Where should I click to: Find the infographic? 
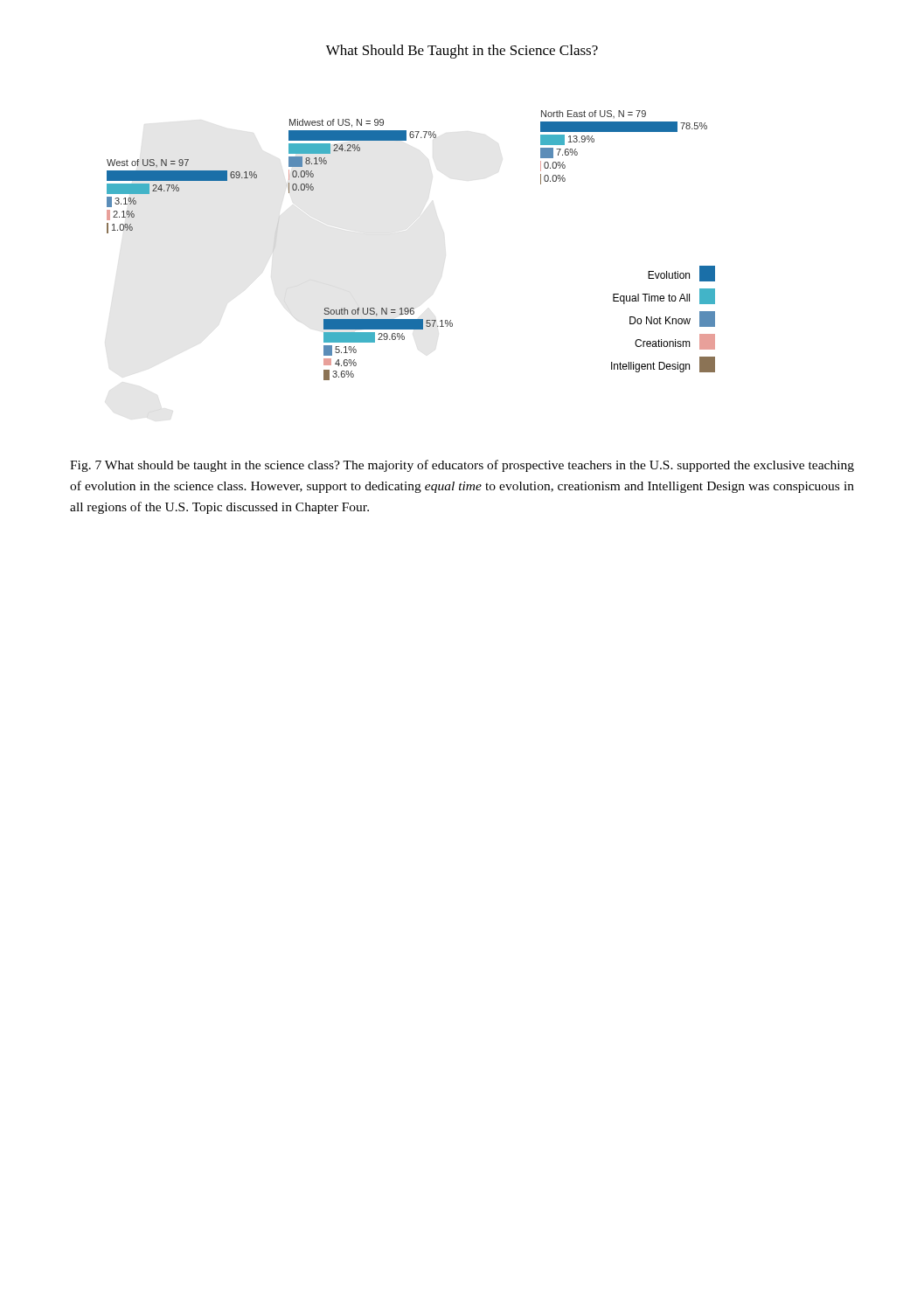coord(459,255)
